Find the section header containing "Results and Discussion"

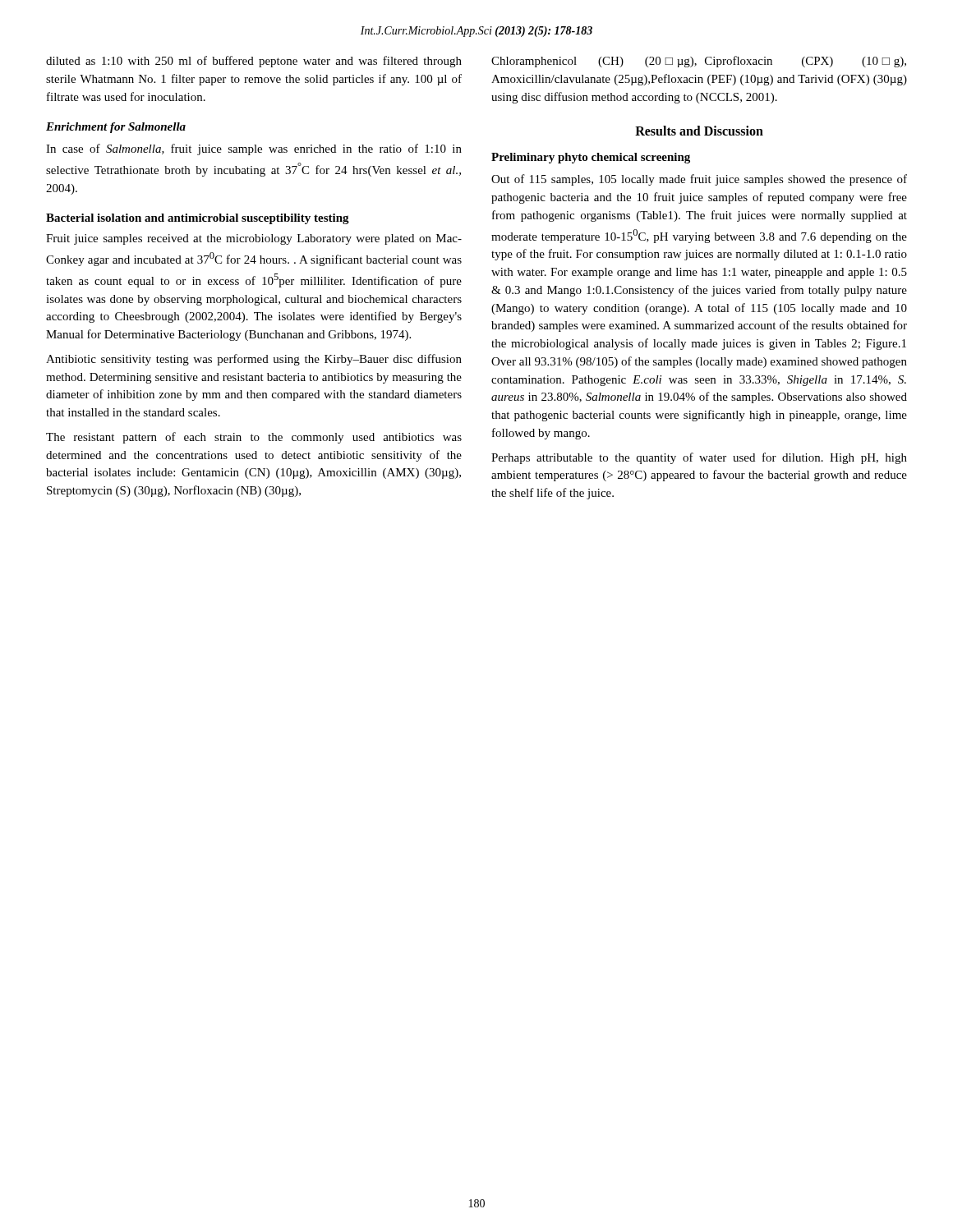(x=699, y=131)
